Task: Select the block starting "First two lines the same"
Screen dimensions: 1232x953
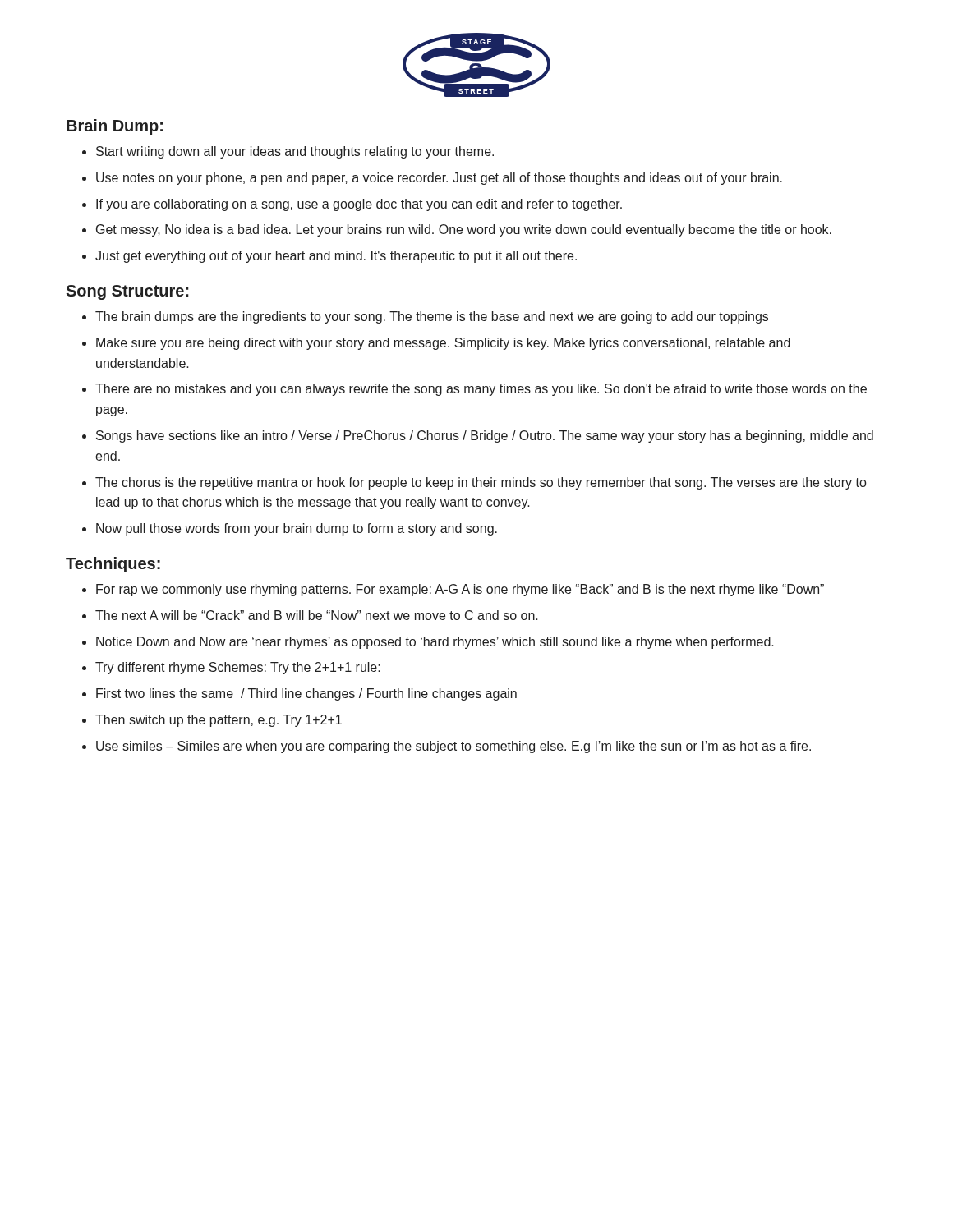Action: click(306, 694)
